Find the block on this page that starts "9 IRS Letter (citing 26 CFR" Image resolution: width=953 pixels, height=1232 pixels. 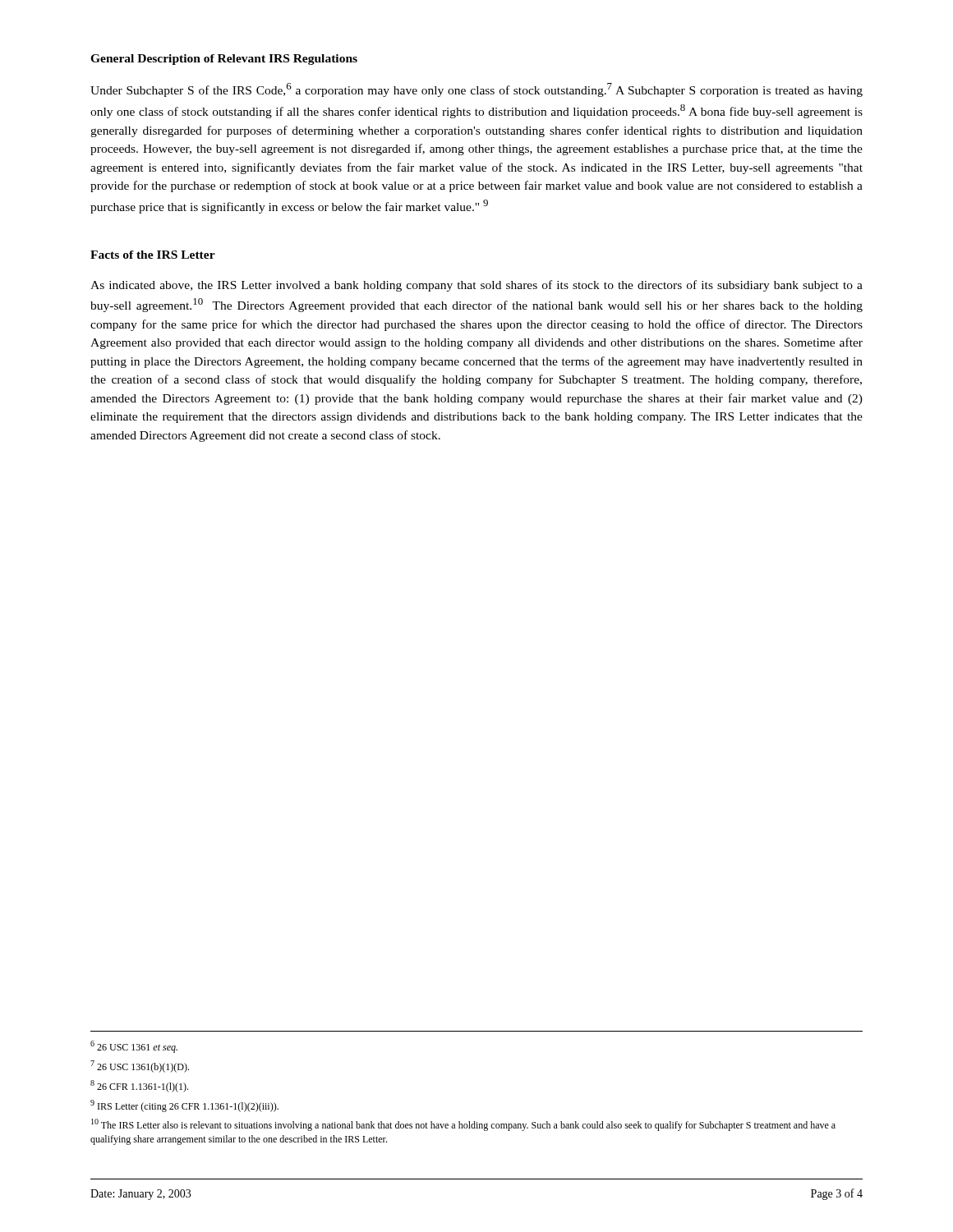[185, 1105]
